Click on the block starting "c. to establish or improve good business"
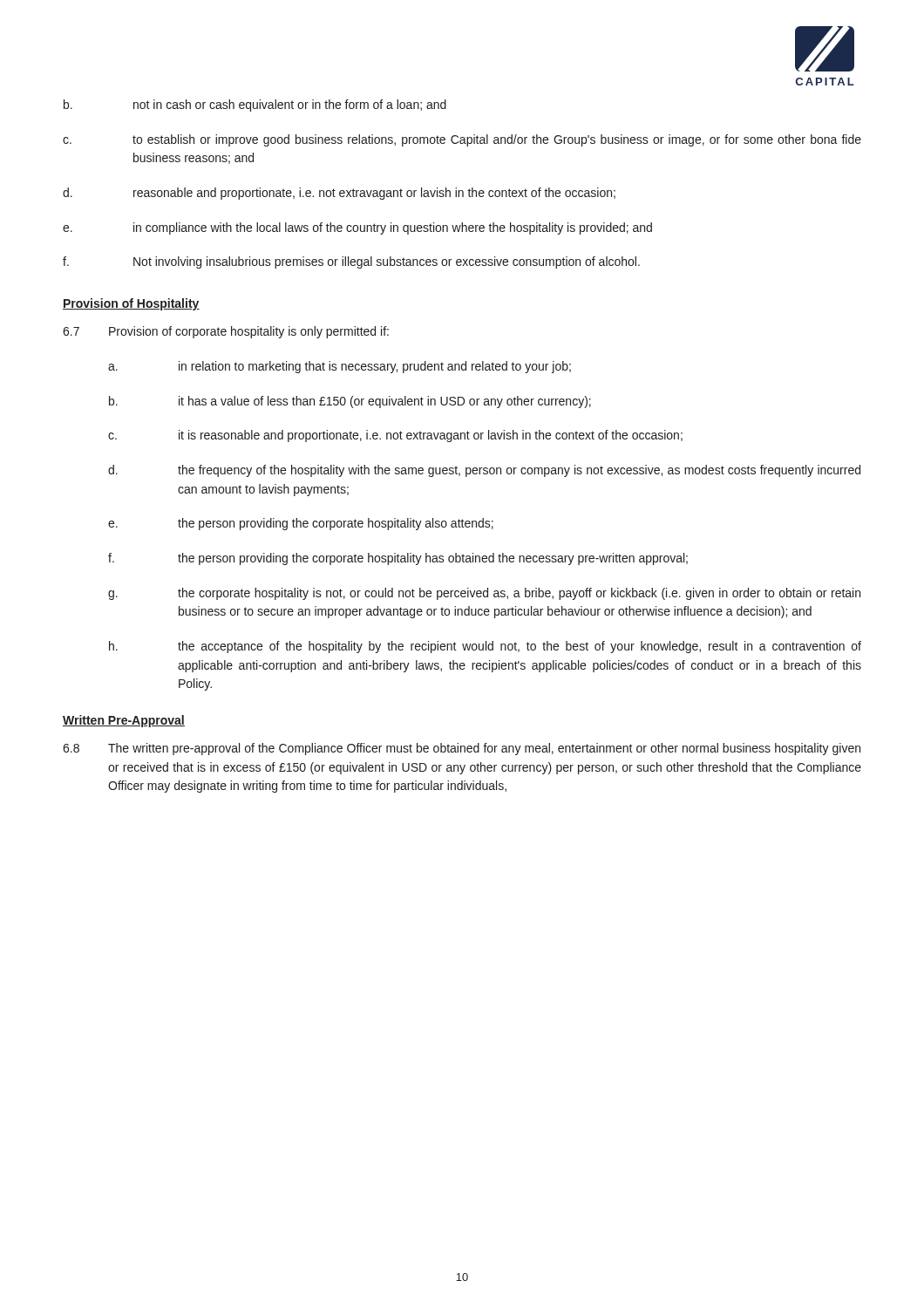Viewport: 924px width, 1308px height. click(x=462, y=149)
